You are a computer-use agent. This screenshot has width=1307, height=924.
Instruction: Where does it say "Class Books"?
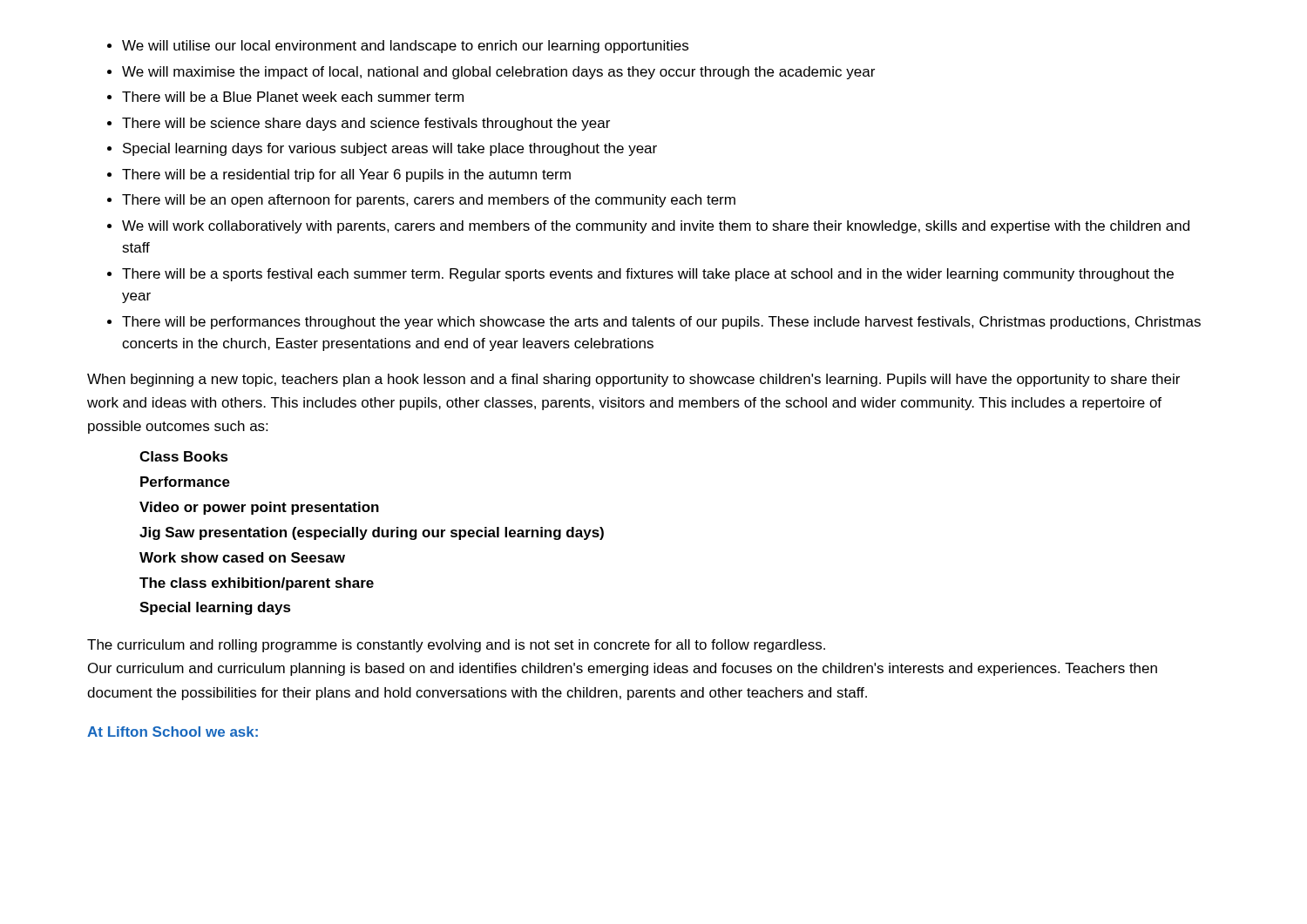click(x=184, y=457)
